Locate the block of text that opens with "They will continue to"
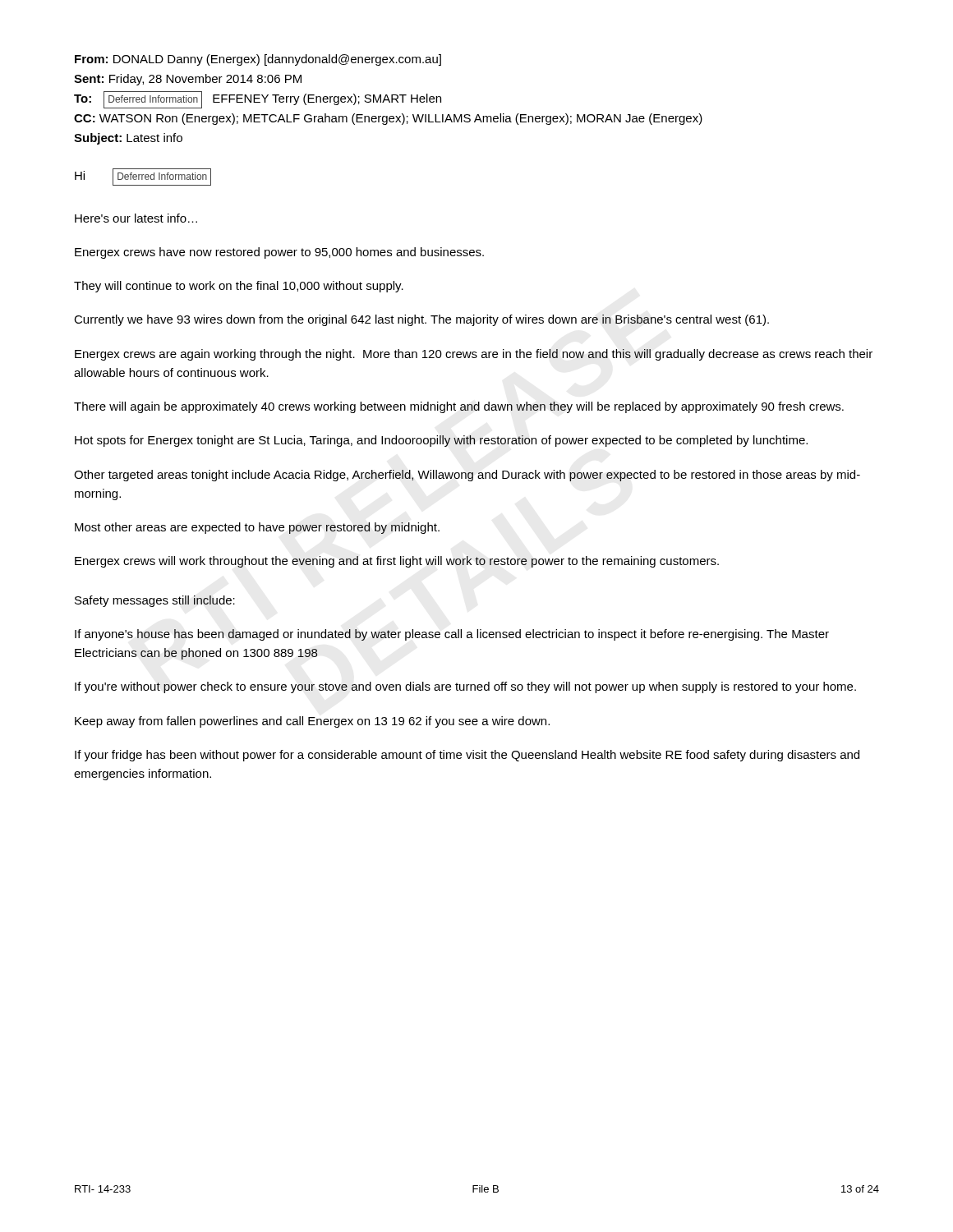 point(239,285)
